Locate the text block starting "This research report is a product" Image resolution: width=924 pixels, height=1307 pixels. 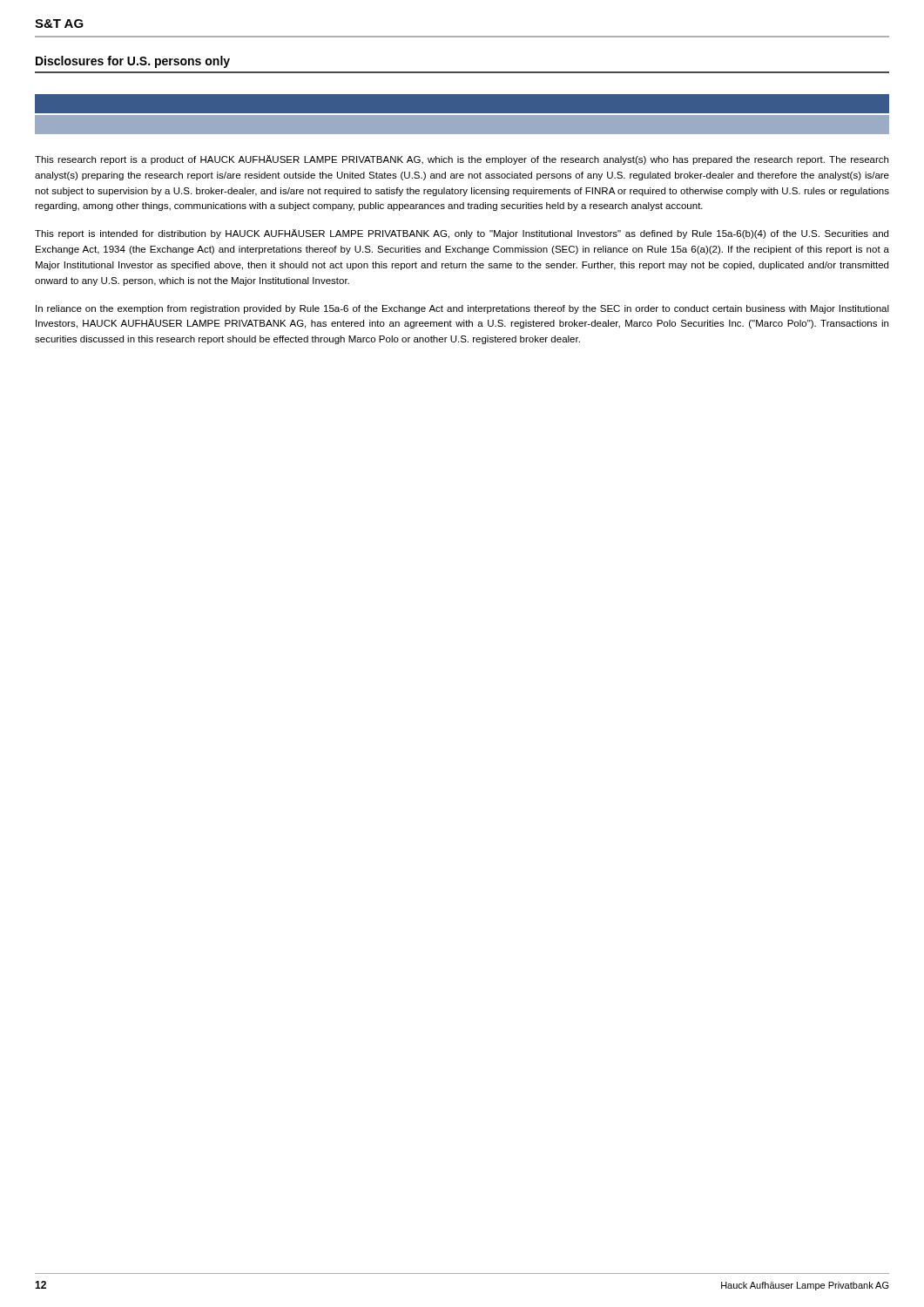coord(462,183)
